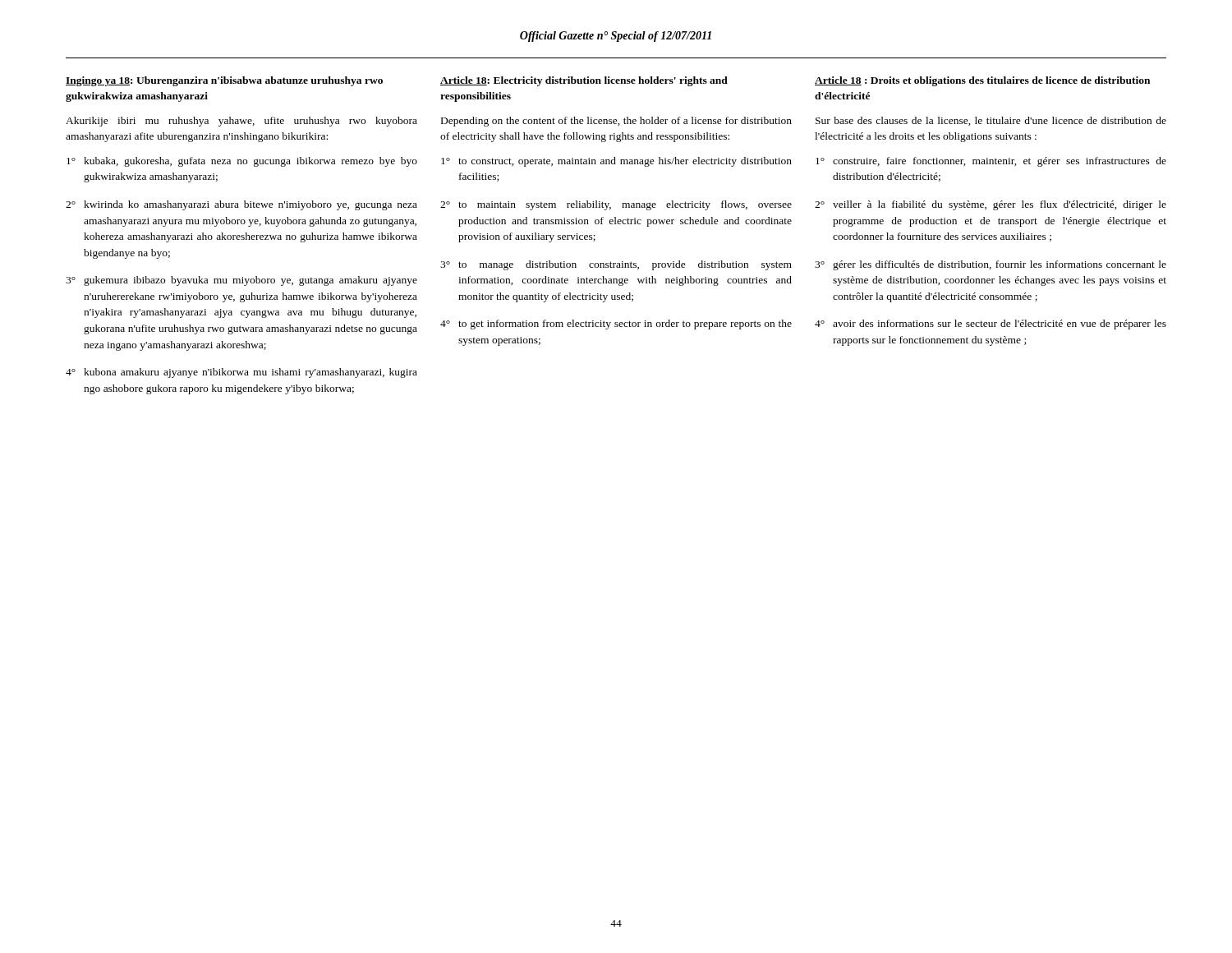Click on the text block starting "3° to manage"

pos(616,280)
